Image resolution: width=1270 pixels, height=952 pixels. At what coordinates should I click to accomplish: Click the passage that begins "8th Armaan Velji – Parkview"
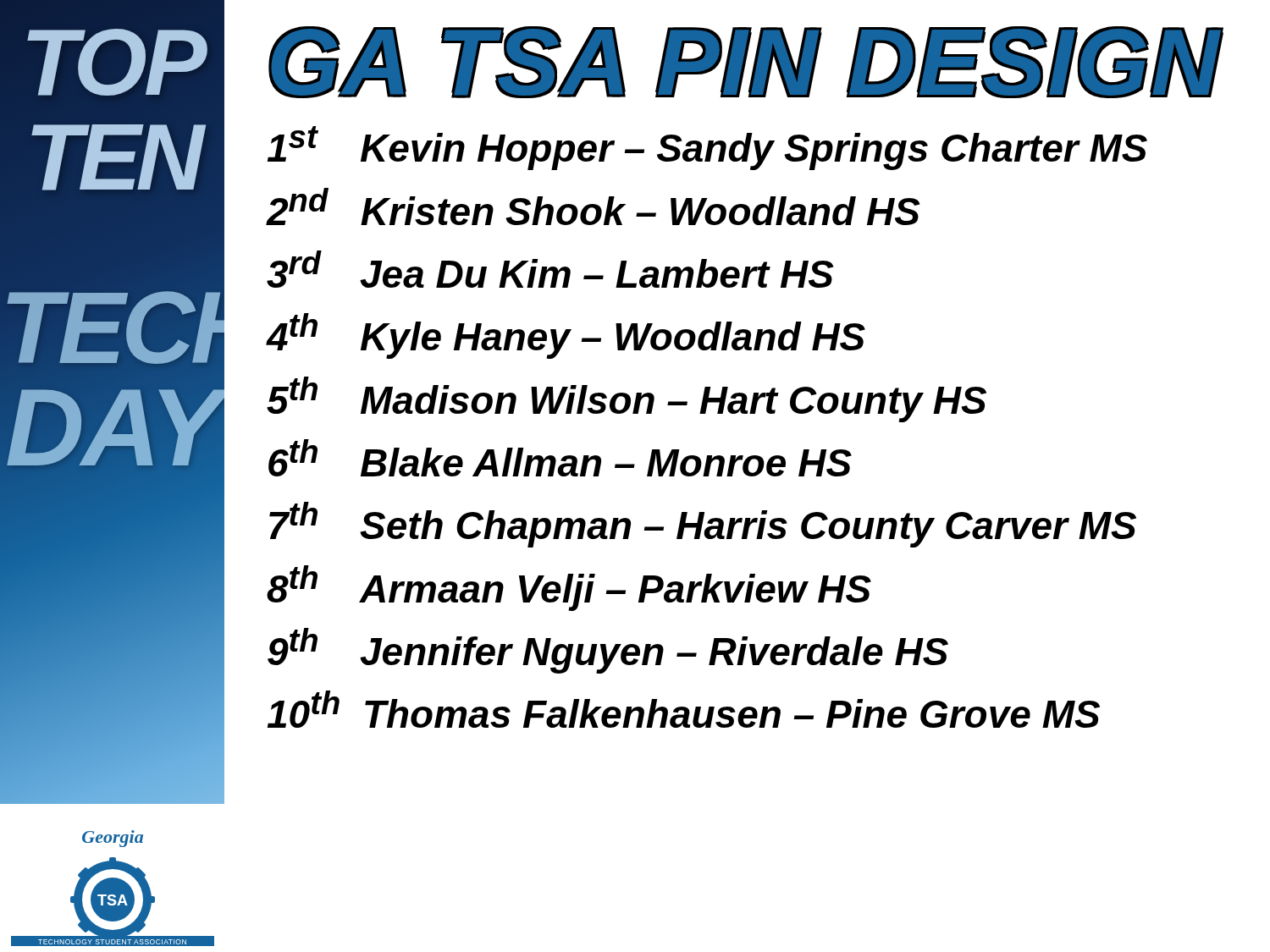click(569, 585)
